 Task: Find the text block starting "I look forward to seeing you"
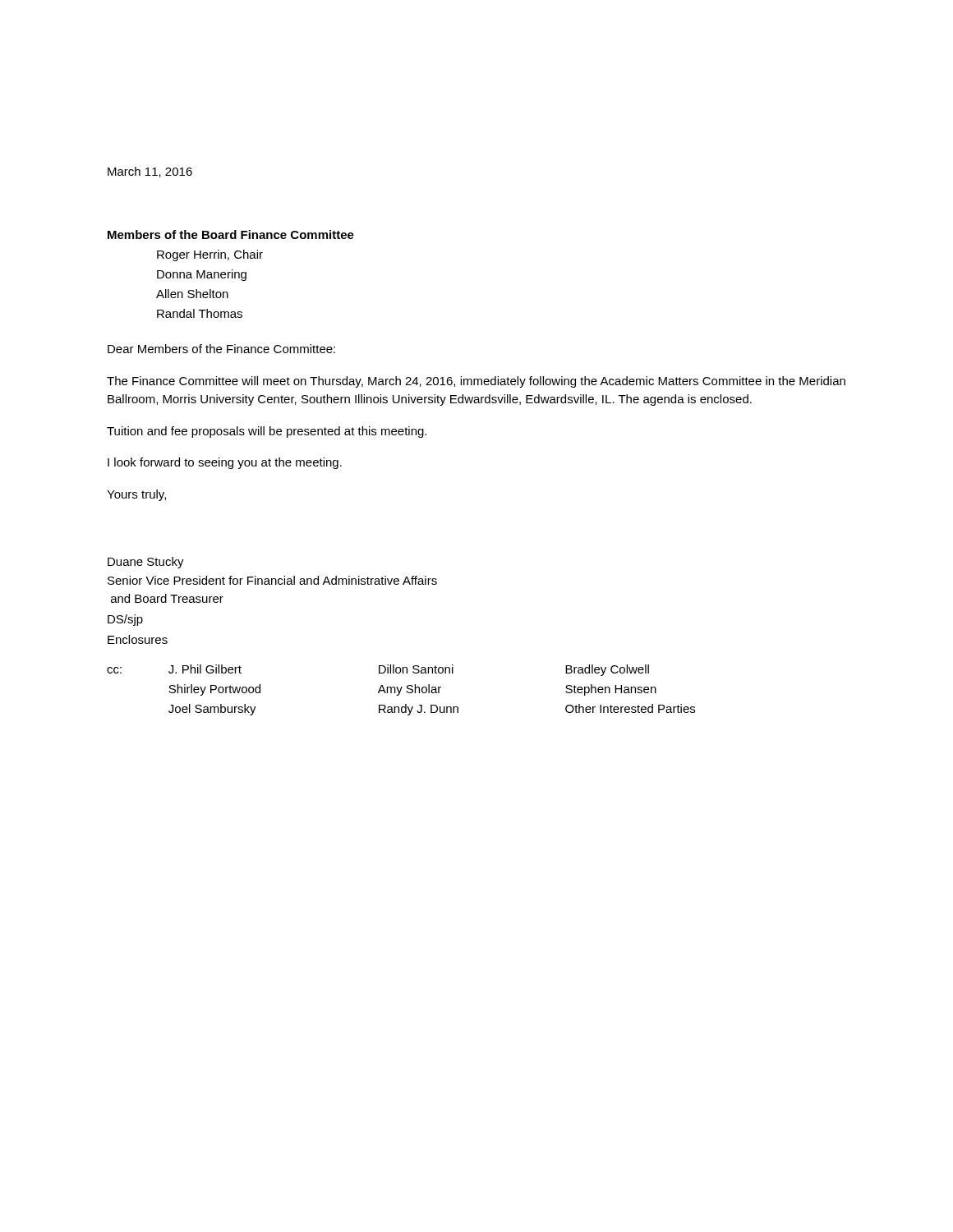coord(225,462)
